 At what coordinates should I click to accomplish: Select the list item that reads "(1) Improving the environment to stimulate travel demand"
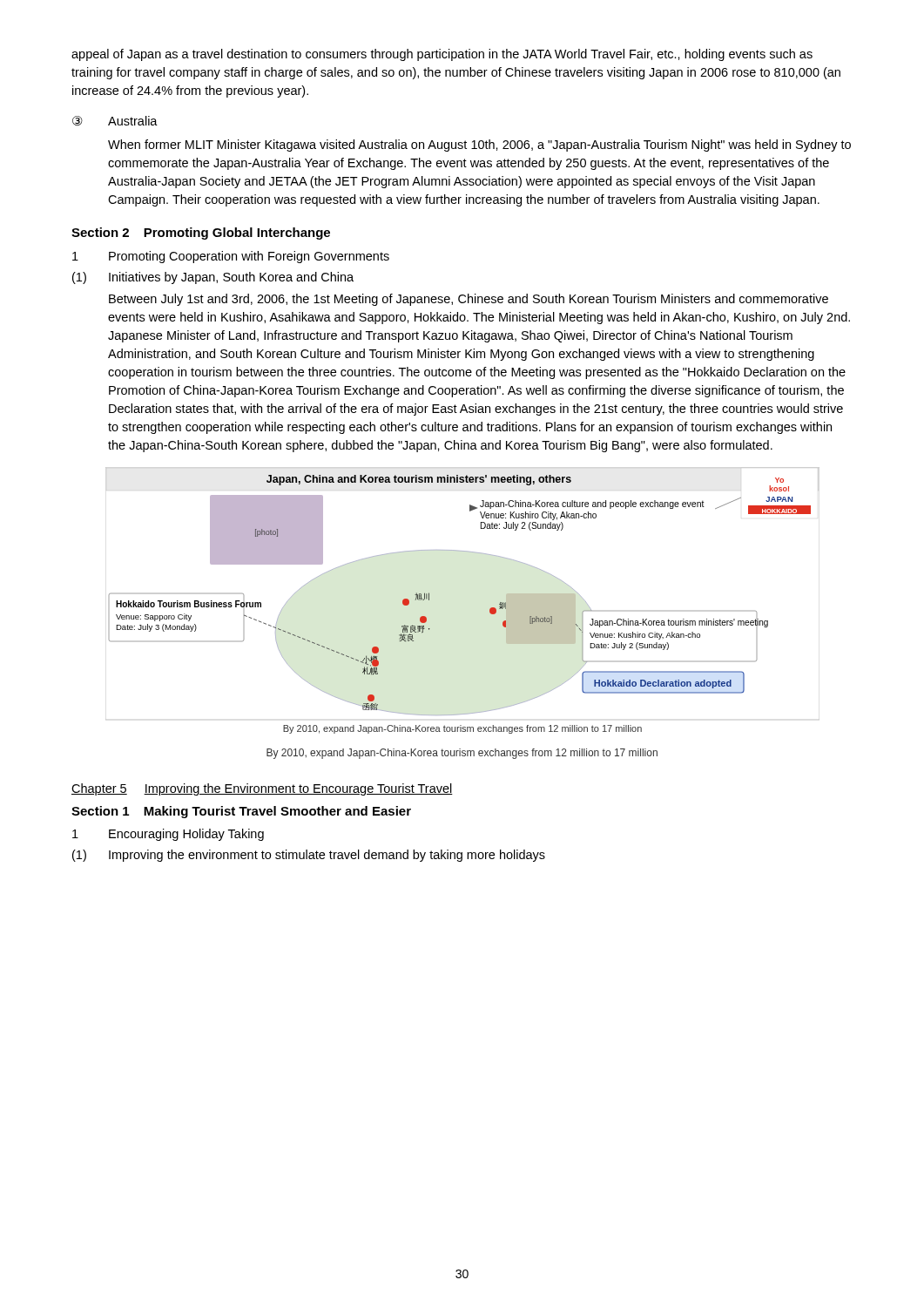pyautogui.click(x=308, y=855)
